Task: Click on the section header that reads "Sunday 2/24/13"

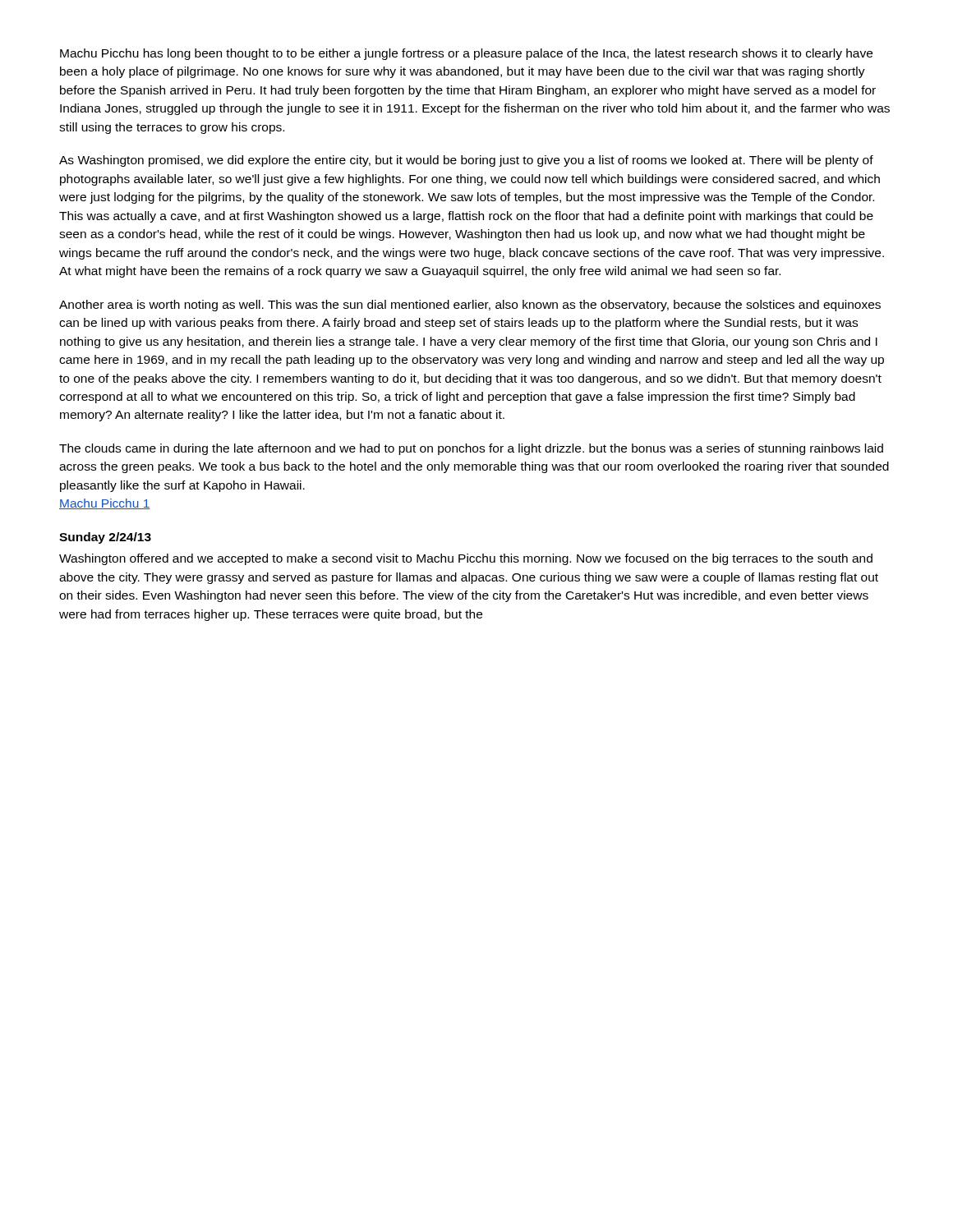Action: pyautogui.click(x=105, y=537)
